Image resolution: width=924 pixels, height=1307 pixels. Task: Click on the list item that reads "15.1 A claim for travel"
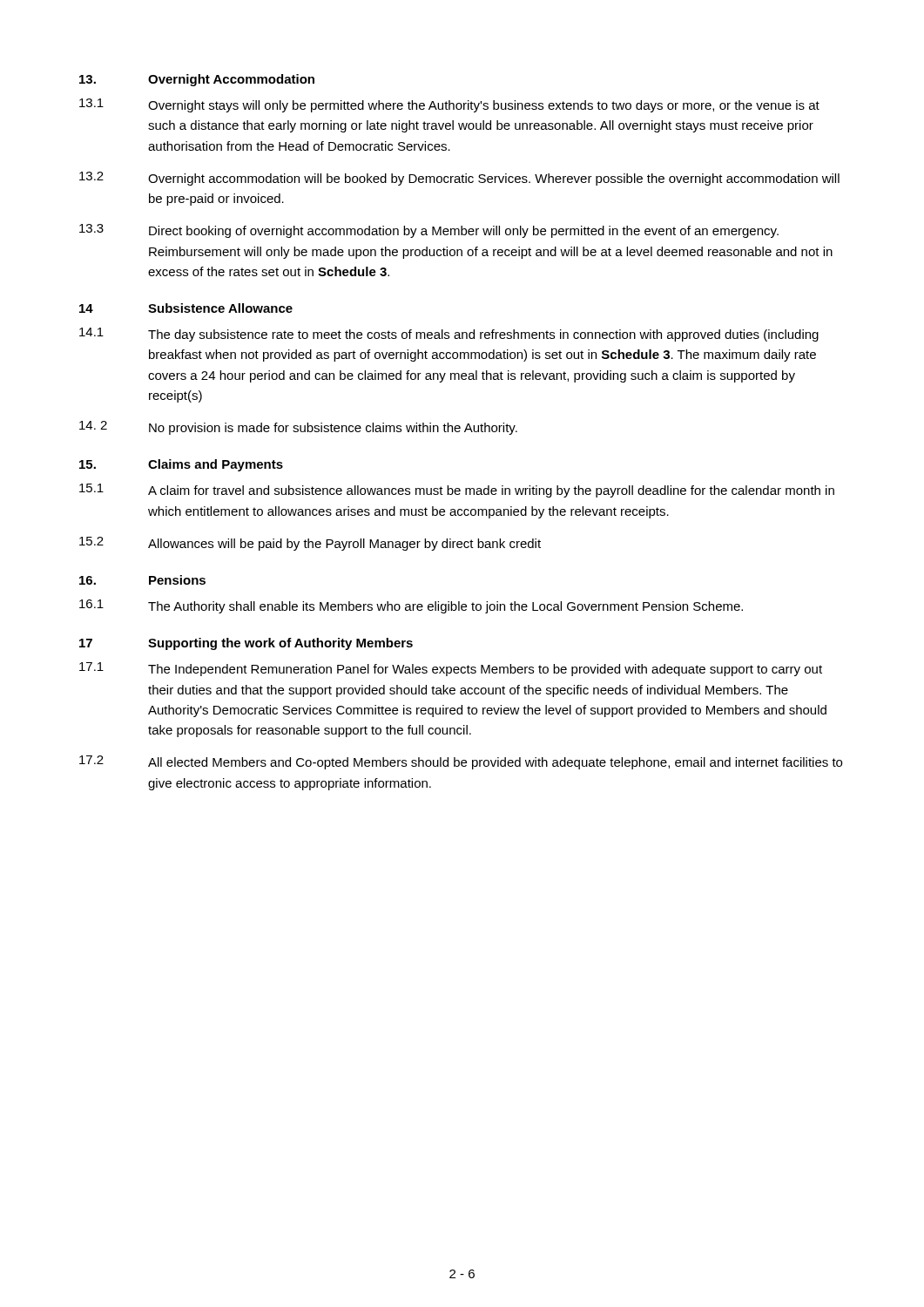point(462,501)
